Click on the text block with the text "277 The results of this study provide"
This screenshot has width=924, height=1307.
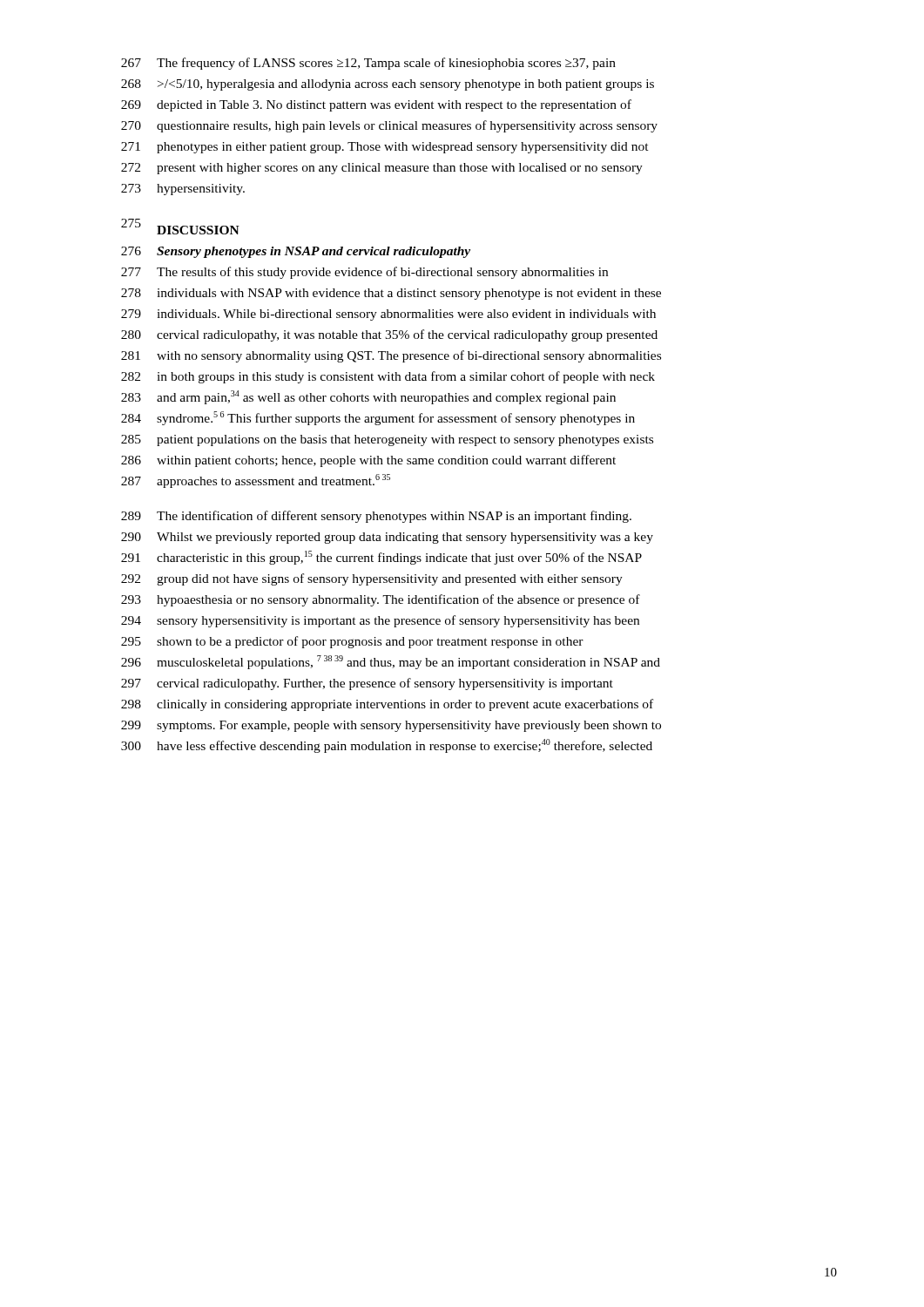471,272
